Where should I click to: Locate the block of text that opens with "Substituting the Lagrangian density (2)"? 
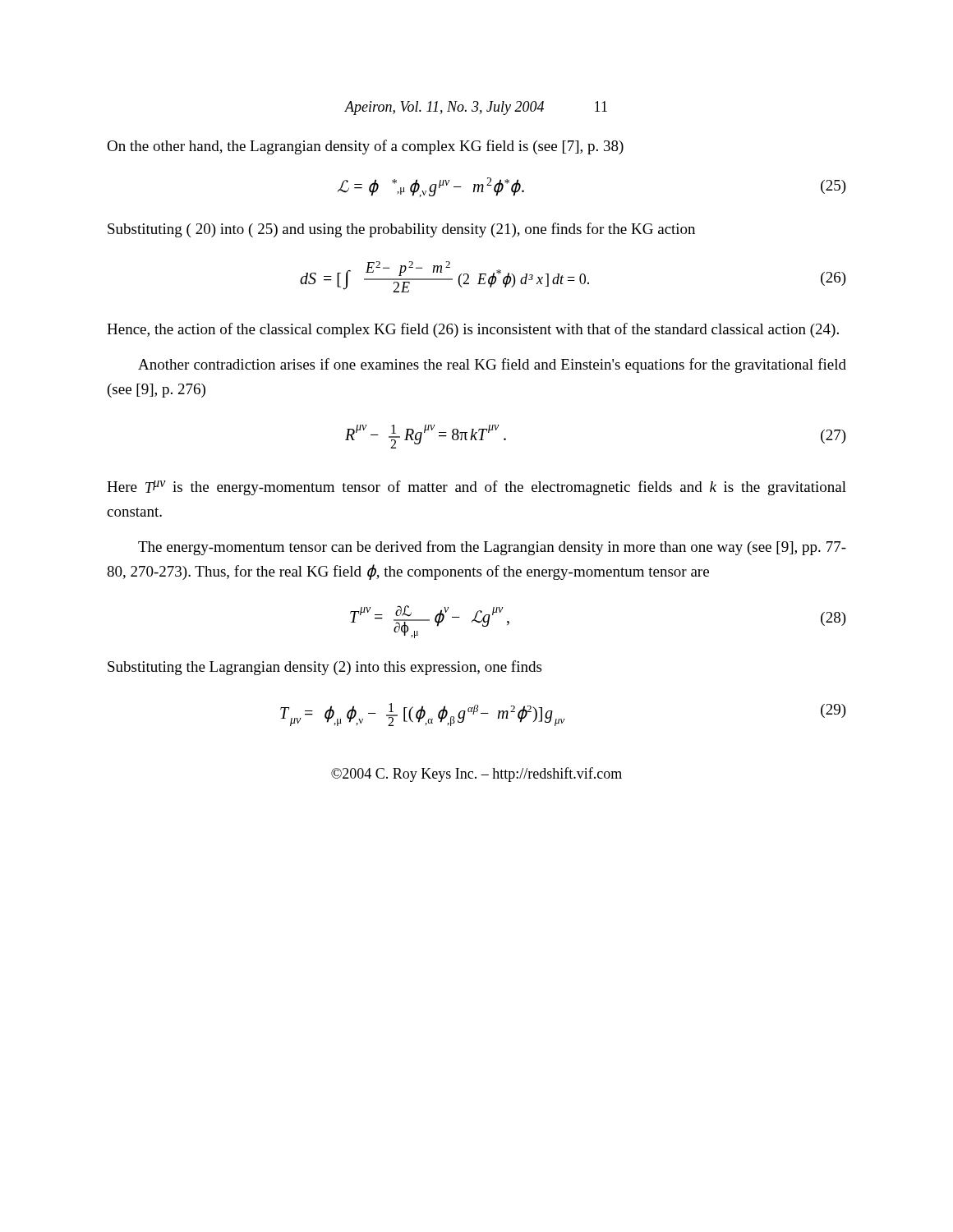476,667
